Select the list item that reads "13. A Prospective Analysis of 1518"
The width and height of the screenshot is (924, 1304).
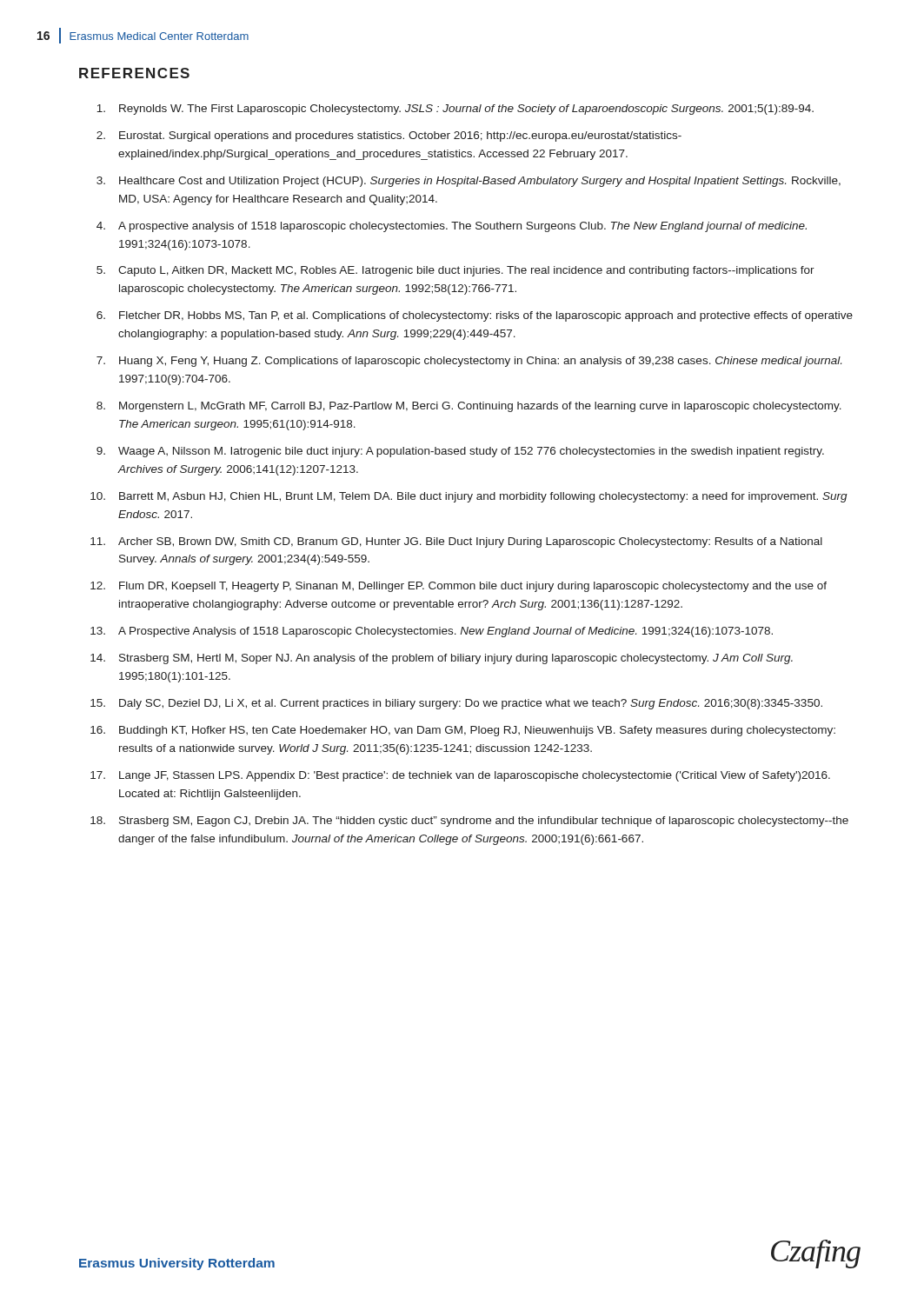(x=471, y=632)
